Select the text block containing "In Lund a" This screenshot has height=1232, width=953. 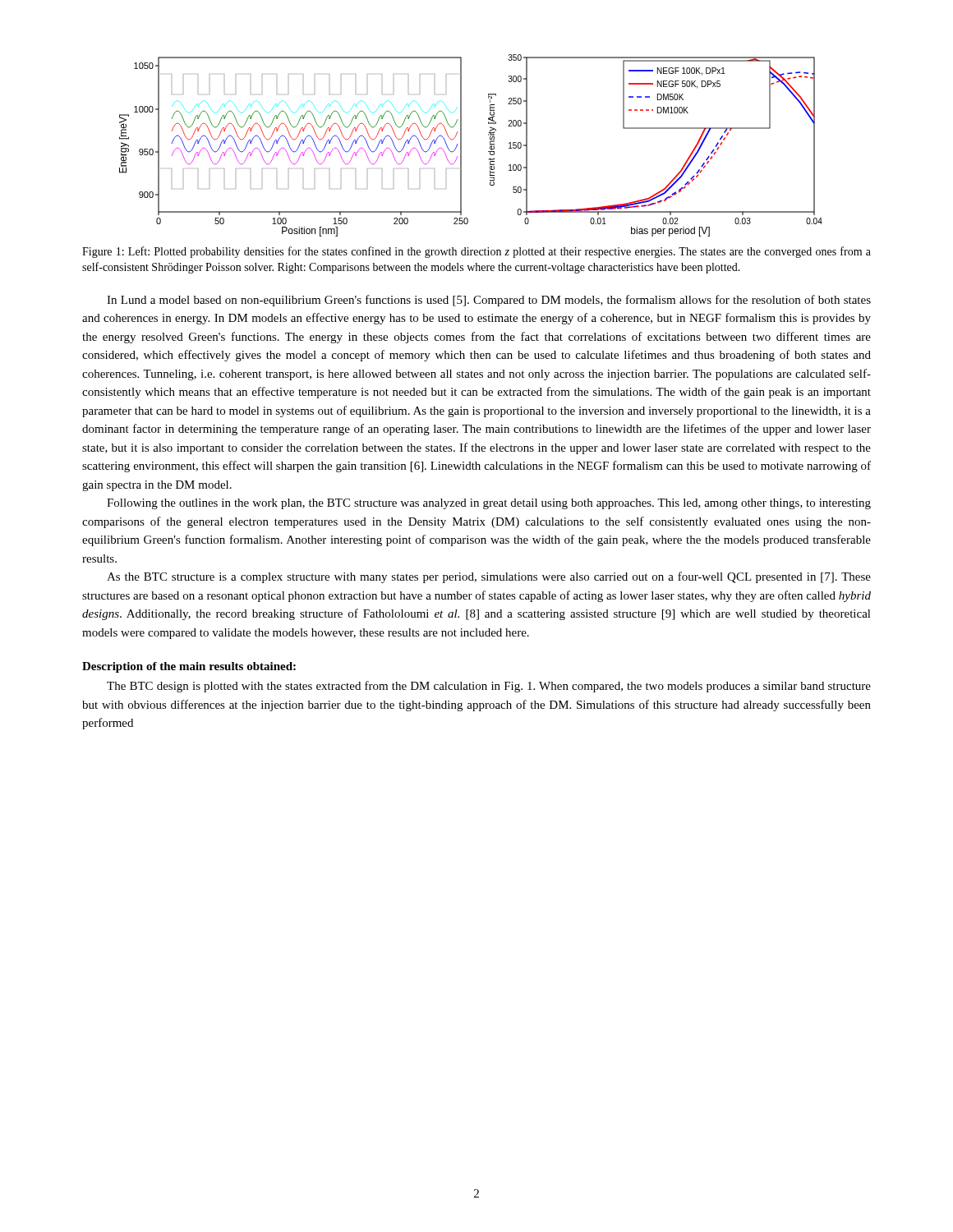pos(476,392)
